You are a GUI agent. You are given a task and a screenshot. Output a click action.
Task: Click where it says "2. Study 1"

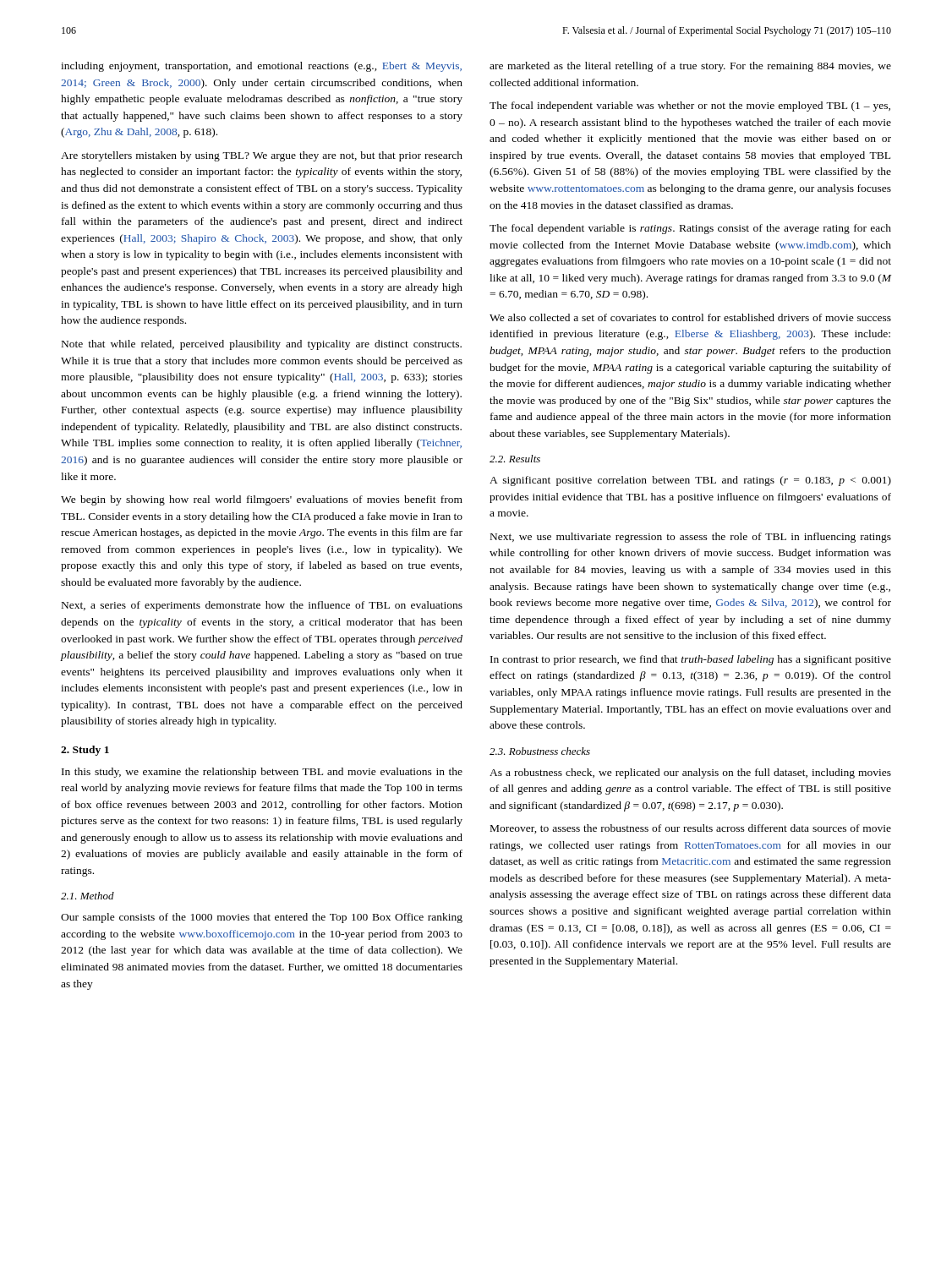[x=85, y=751]
